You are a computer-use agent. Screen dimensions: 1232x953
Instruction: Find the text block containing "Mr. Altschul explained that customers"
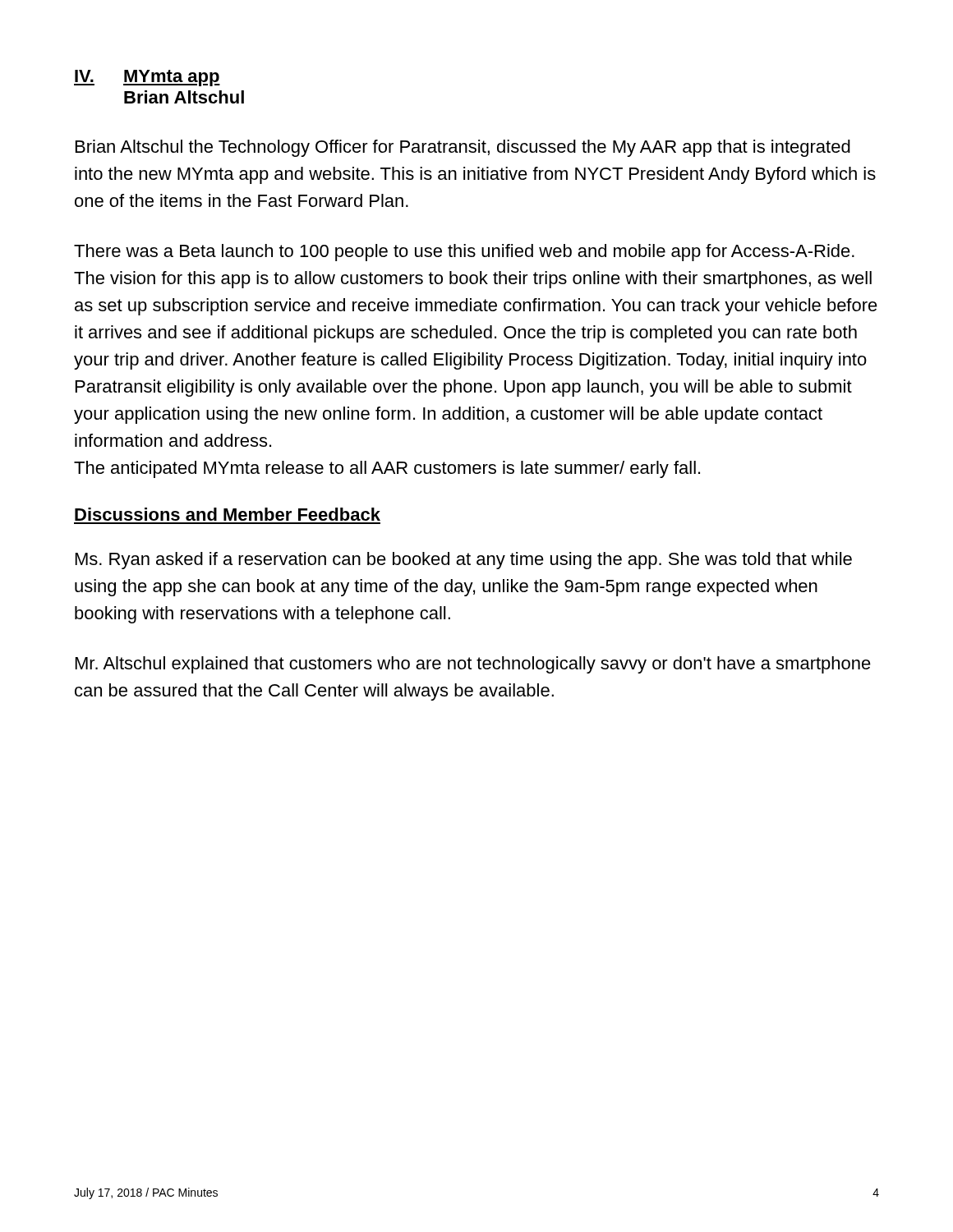472,677
